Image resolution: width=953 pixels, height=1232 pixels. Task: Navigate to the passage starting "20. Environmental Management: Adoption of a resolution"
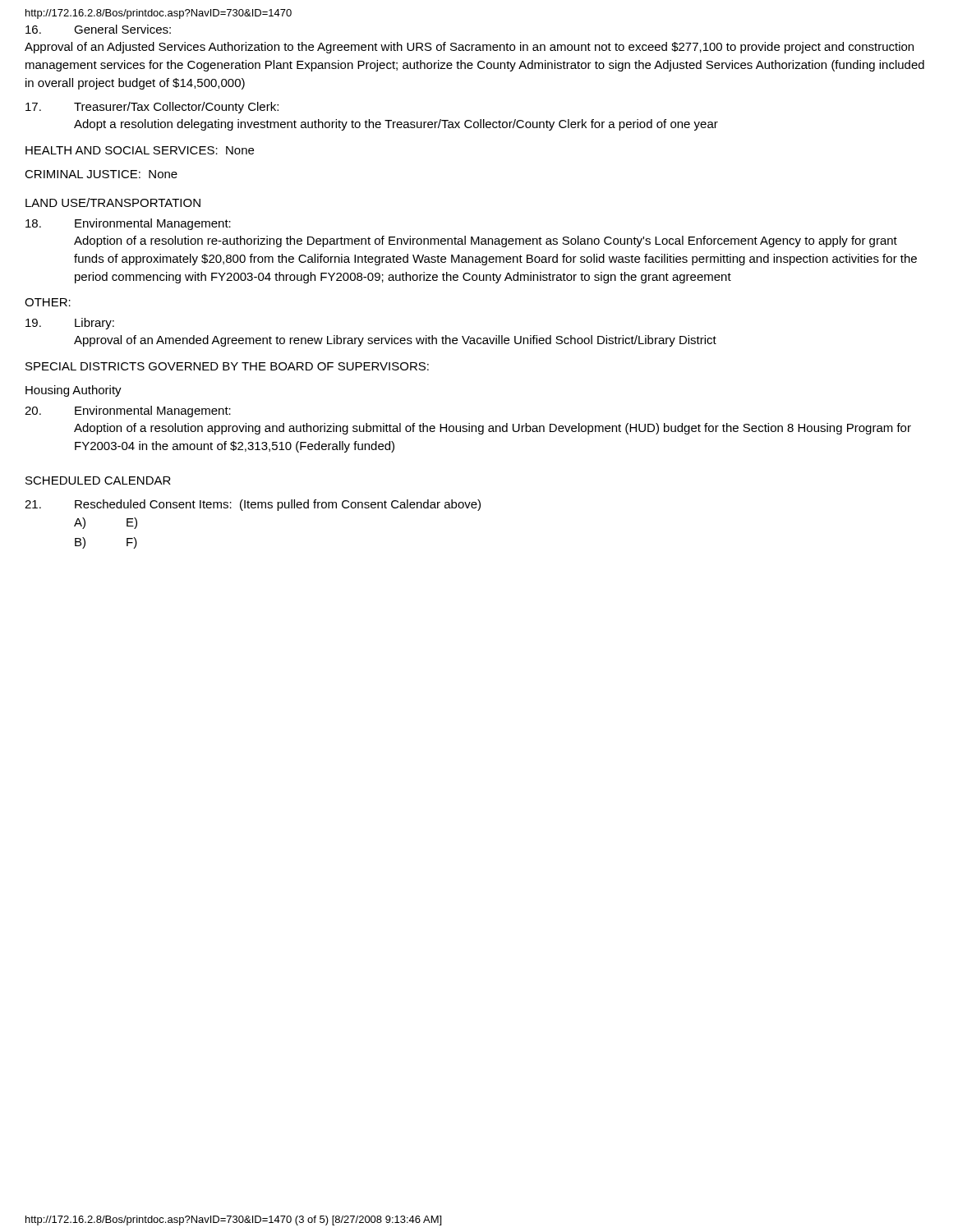[476, 429]
